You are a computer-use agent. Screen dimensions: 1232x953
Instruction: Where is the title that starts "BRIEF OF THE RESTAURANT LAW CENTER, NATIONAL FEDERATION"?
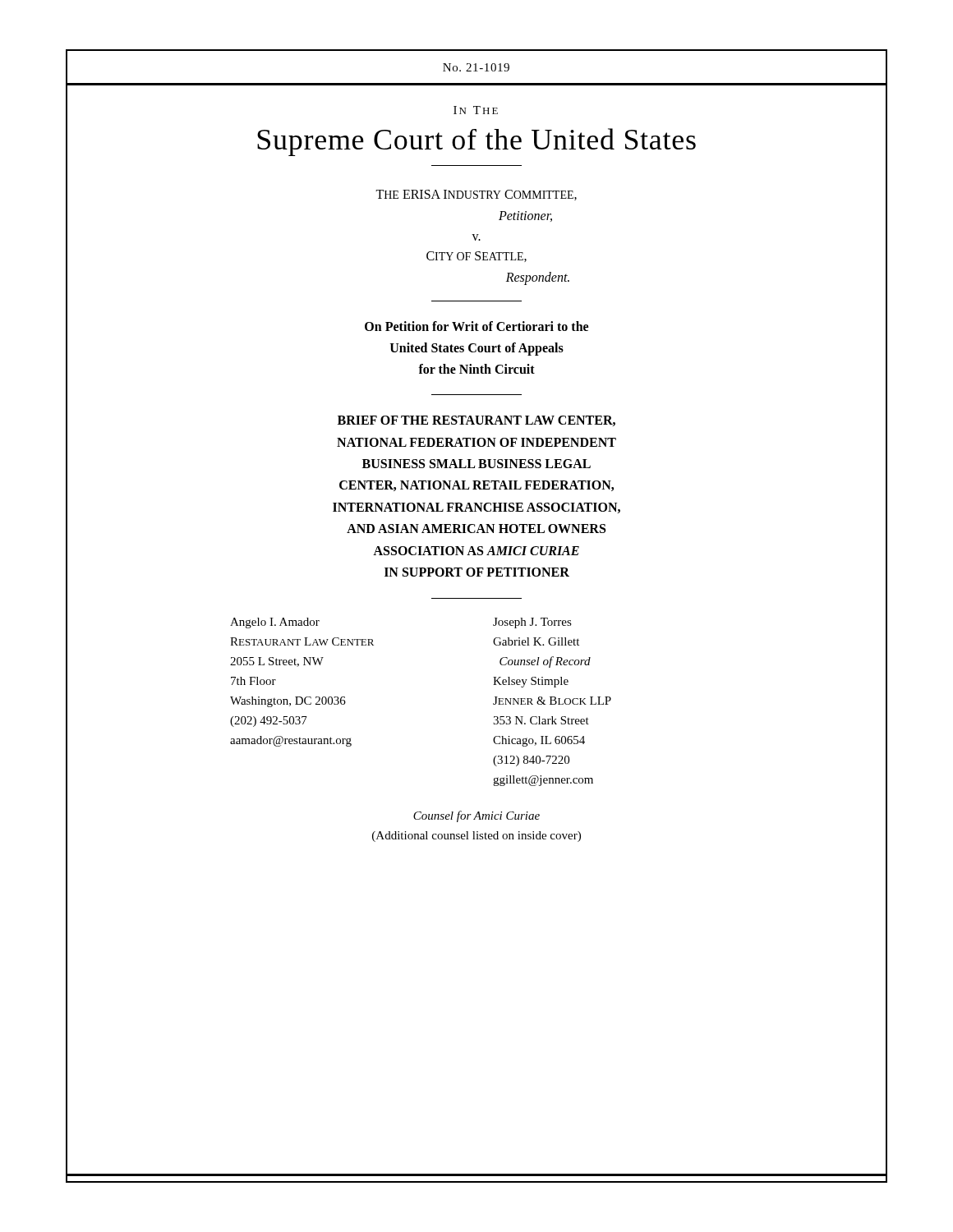(x=476, y=496)
